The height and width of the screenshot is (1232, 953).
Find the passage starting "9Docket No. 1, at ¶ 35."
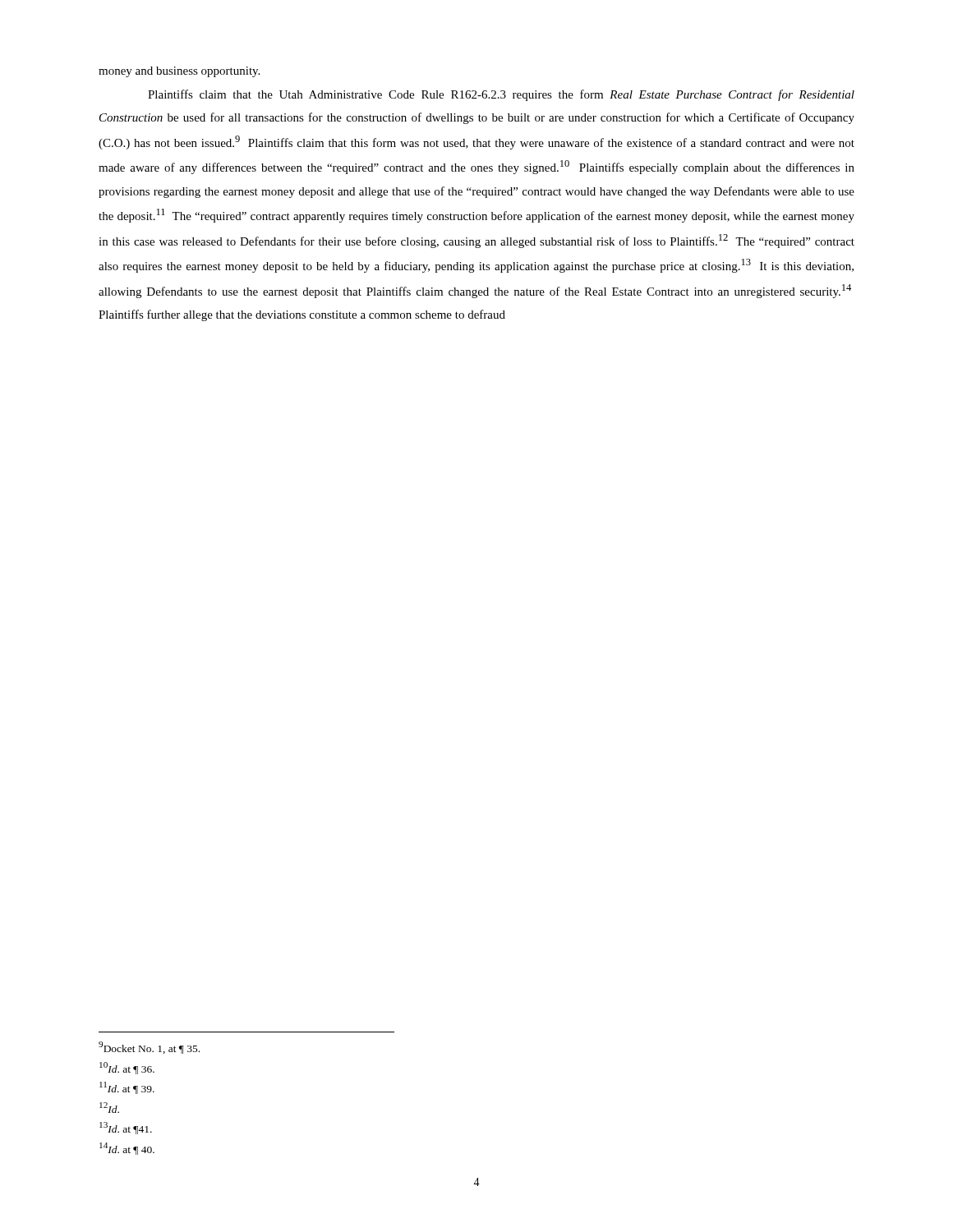coord(150,1047)
